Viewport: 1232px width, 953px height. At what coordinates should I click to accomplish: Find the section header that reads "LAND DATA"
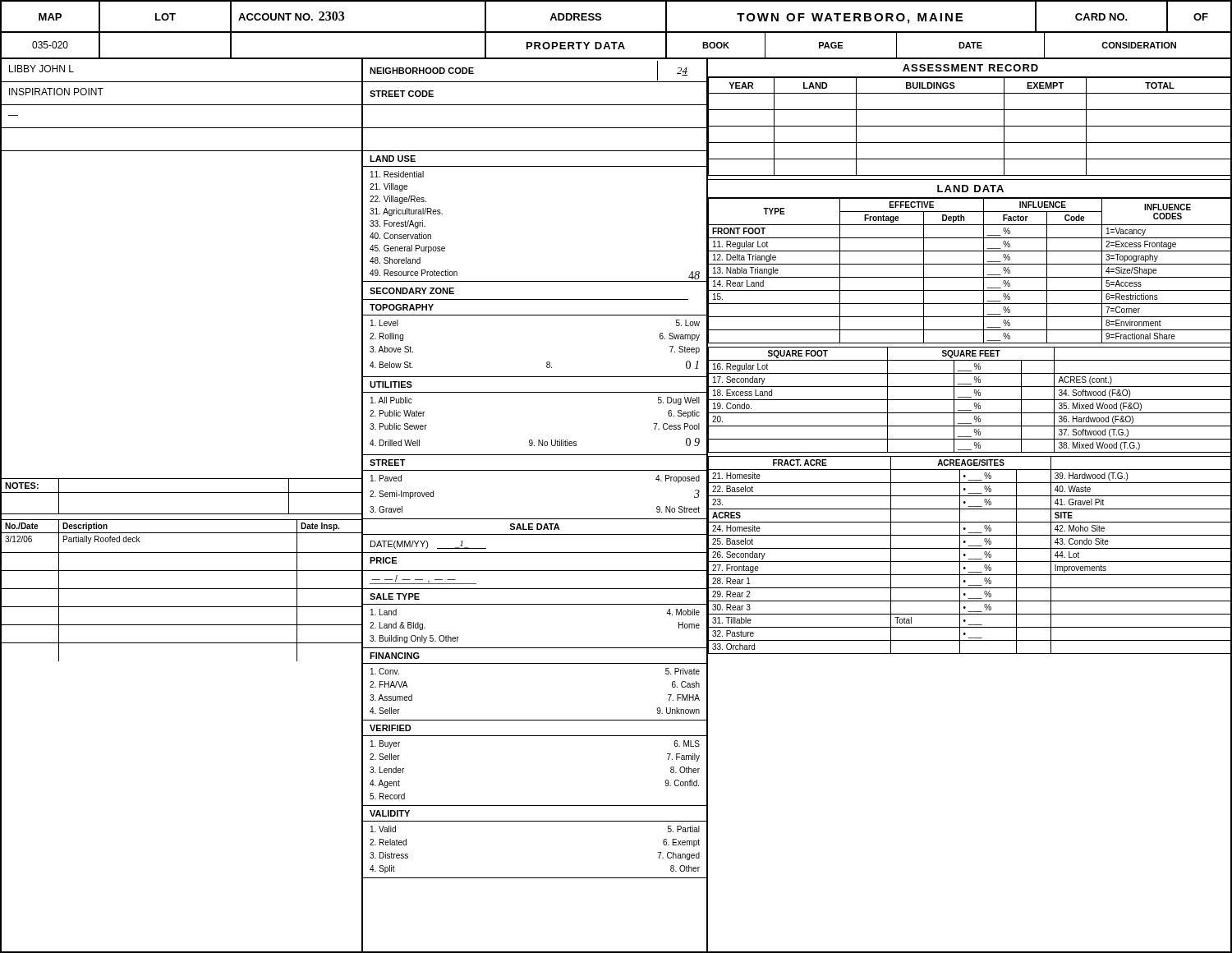[971, 189]
